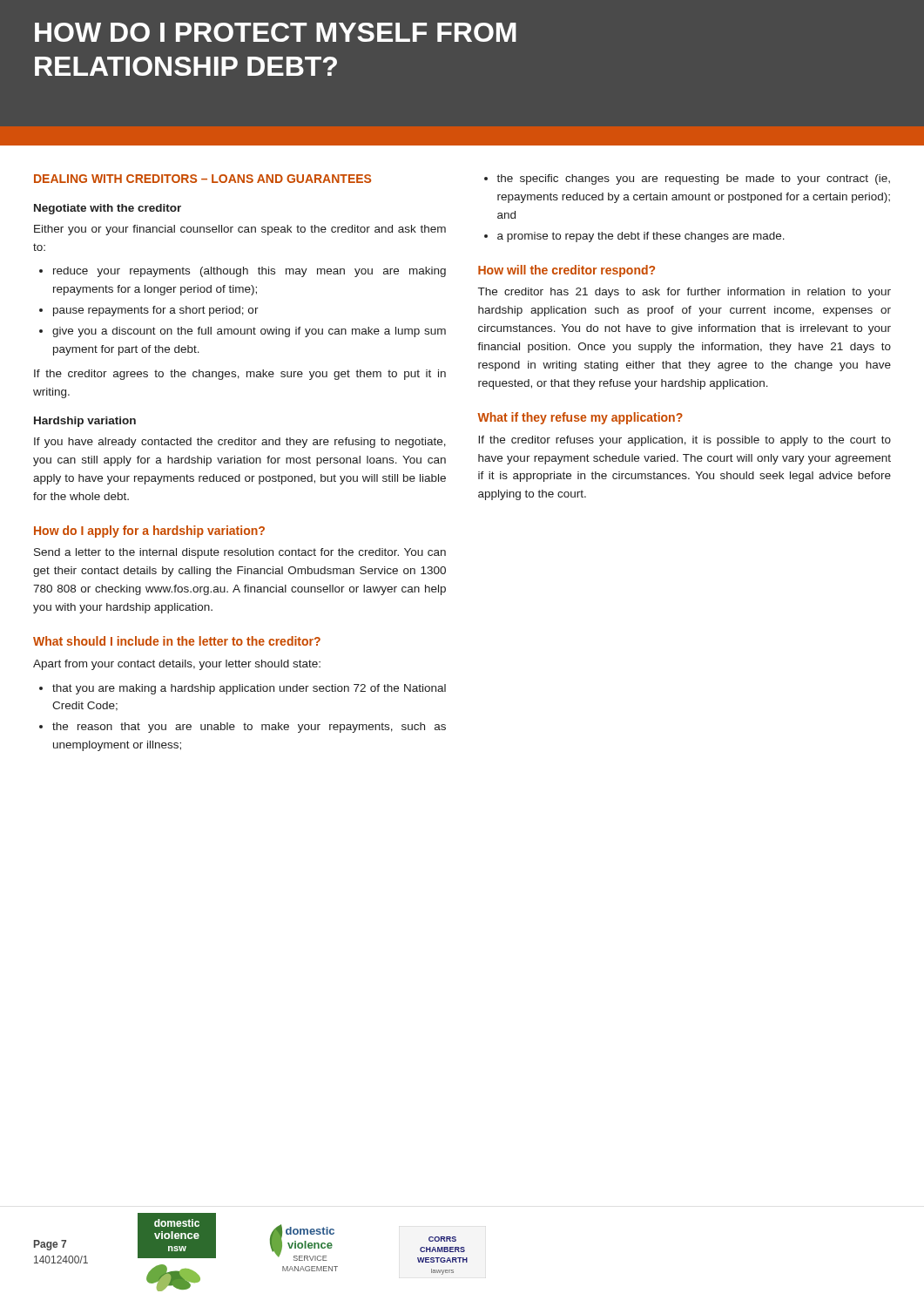Find the text block with the text "Negotiate with the"
The width and height of the screenshot is (924, 1307).
(107, 208)
